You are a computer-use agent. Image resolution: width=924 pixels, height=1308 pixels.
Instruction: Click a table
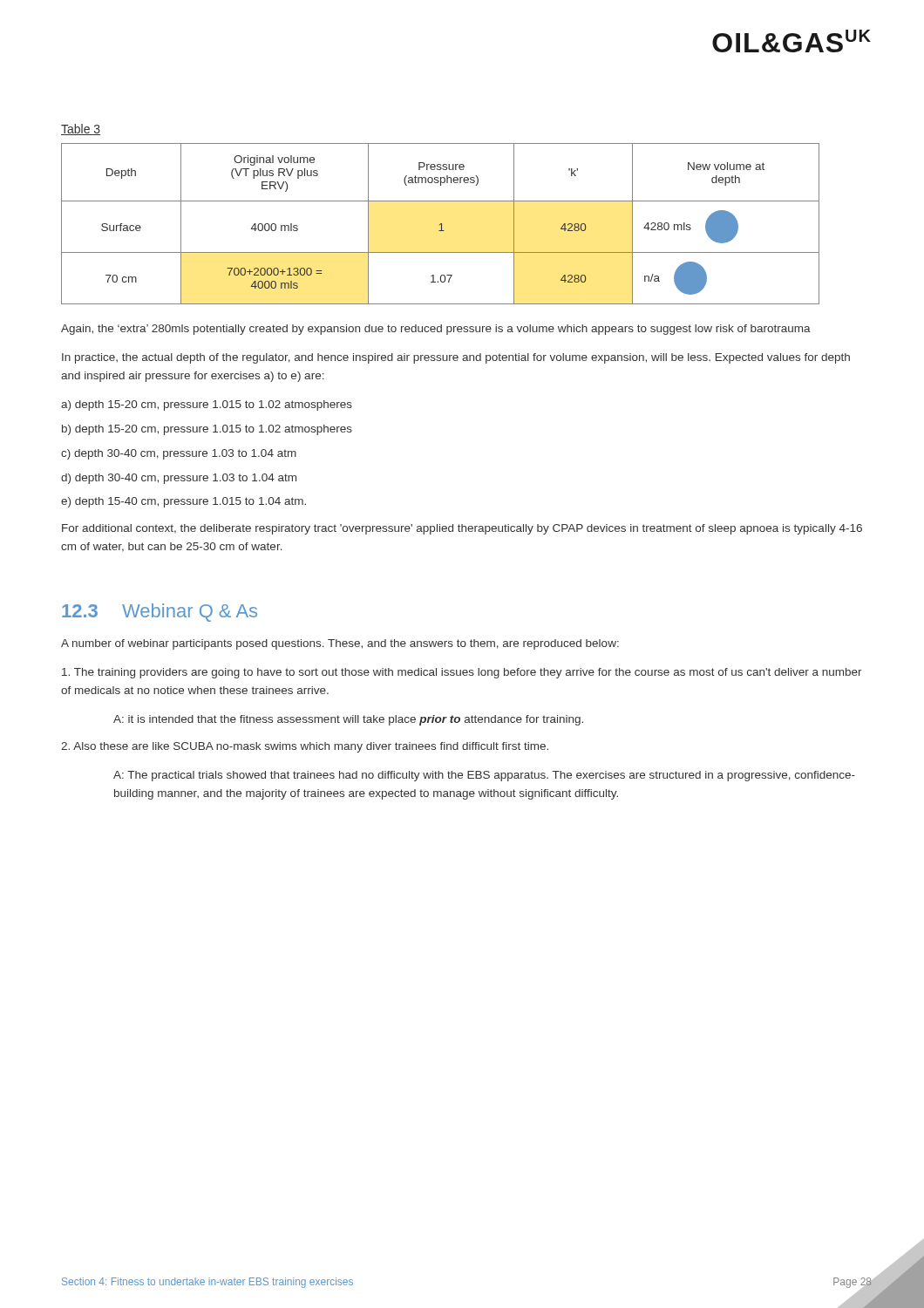coord(466,224)
